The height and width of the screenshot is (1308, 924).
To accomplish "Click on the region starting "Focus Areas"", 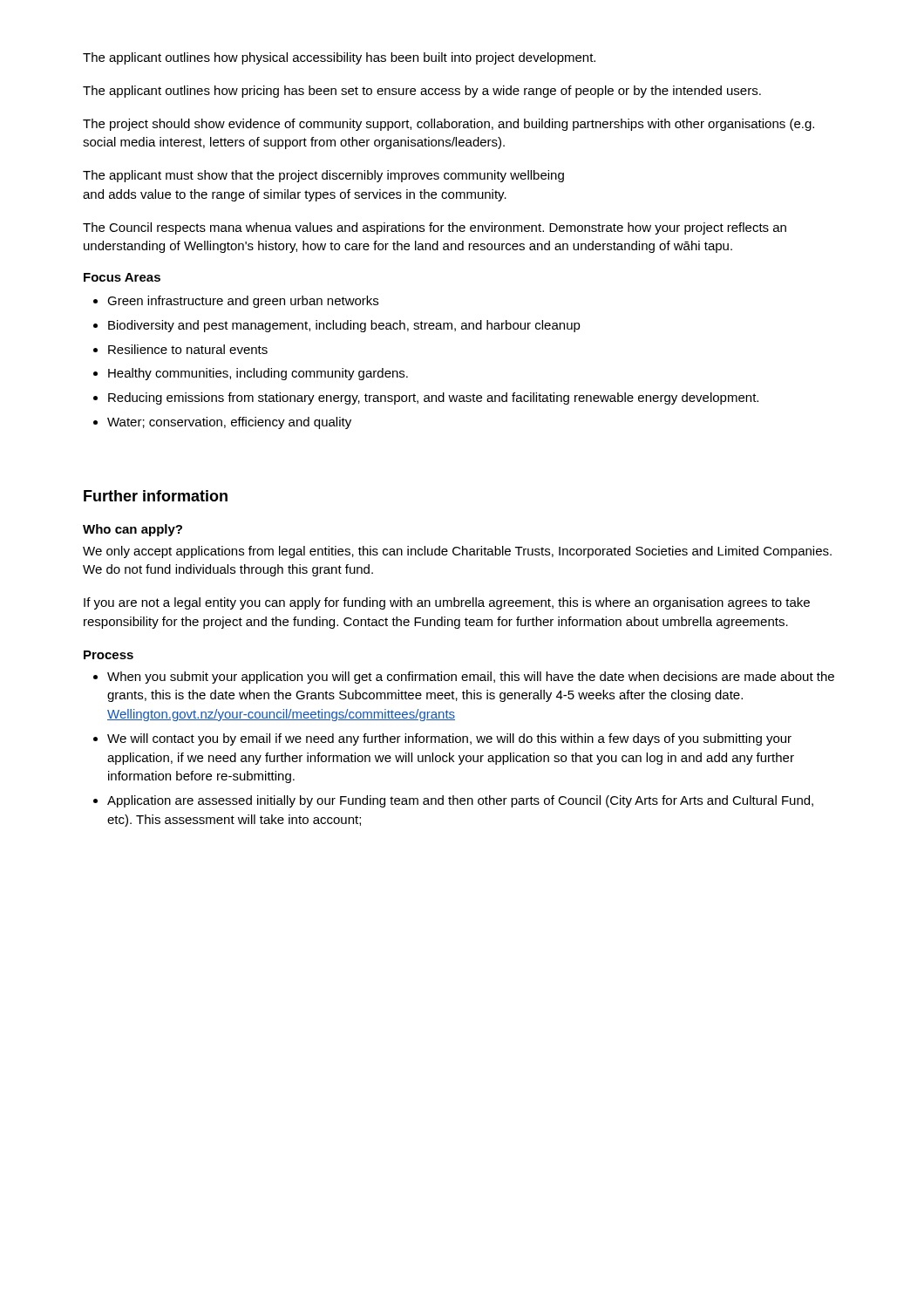I will click(x=122, y=277).
